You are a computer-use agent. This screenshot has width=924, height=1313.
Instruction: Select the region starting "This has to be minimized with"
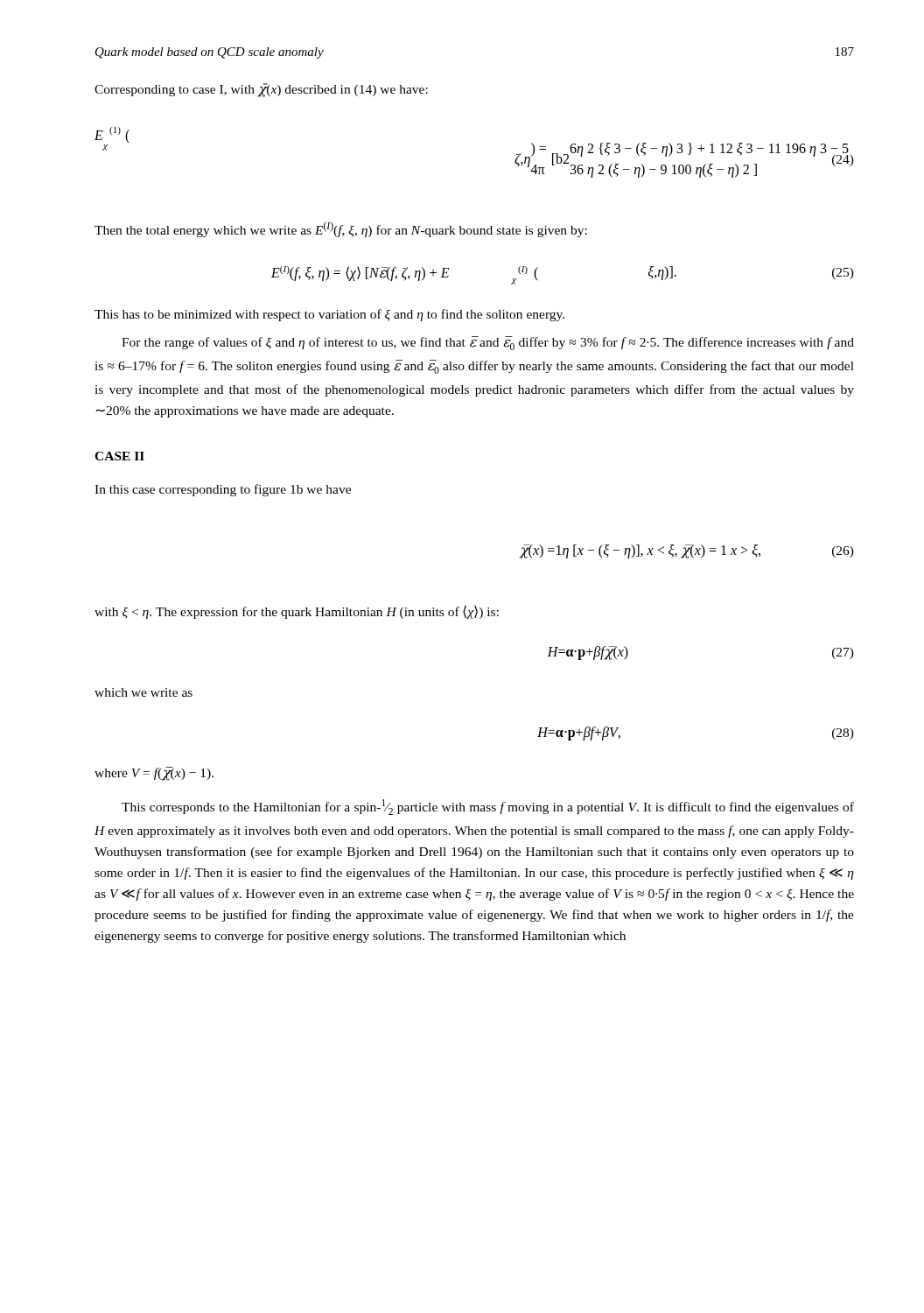[x=330, y=314]
